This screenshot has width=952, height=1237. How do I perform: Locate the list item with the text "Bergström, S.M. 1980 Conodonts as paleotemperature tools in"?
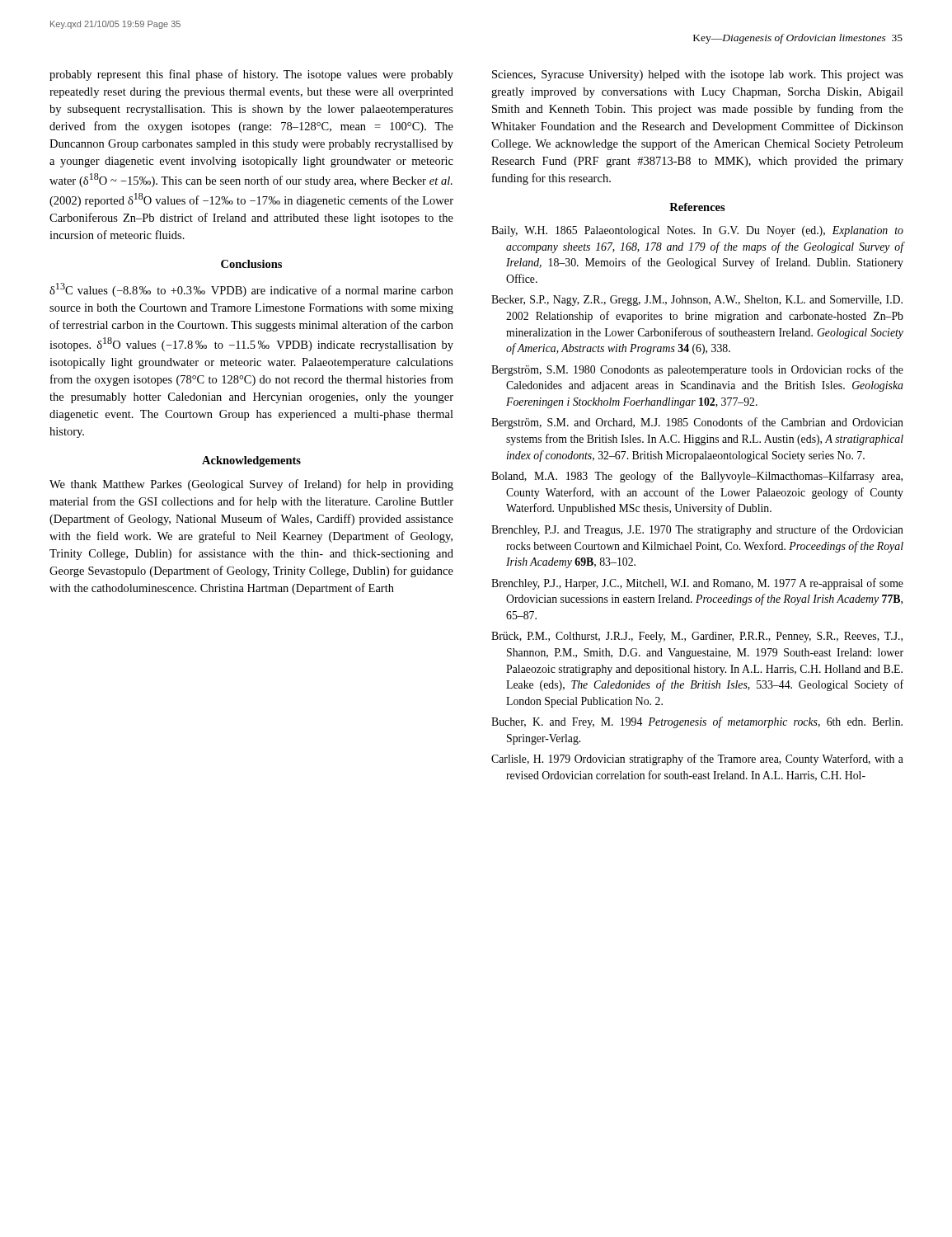coord(697,386)
